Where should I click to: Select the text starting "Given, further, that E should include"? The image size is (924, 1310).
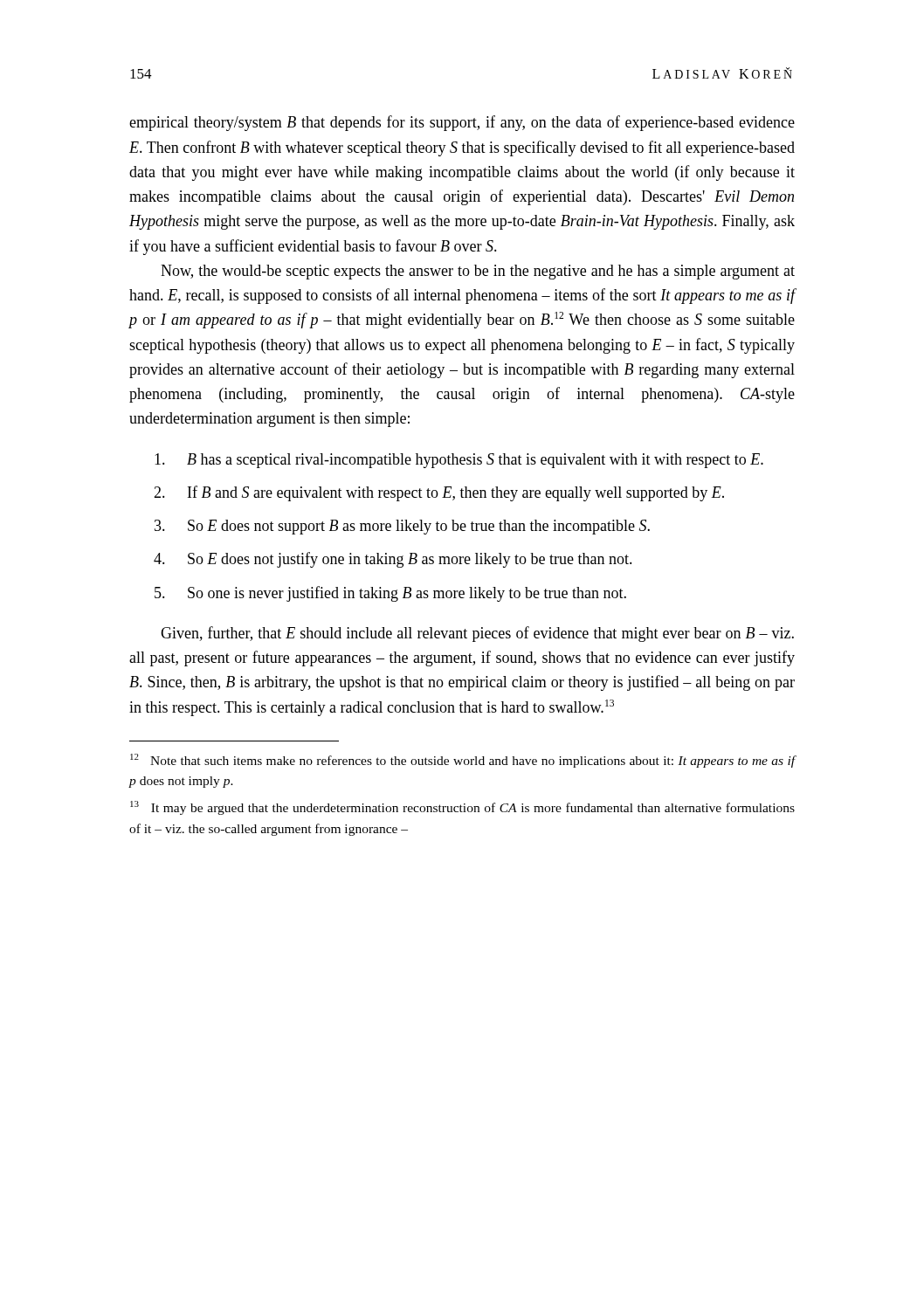462,670
